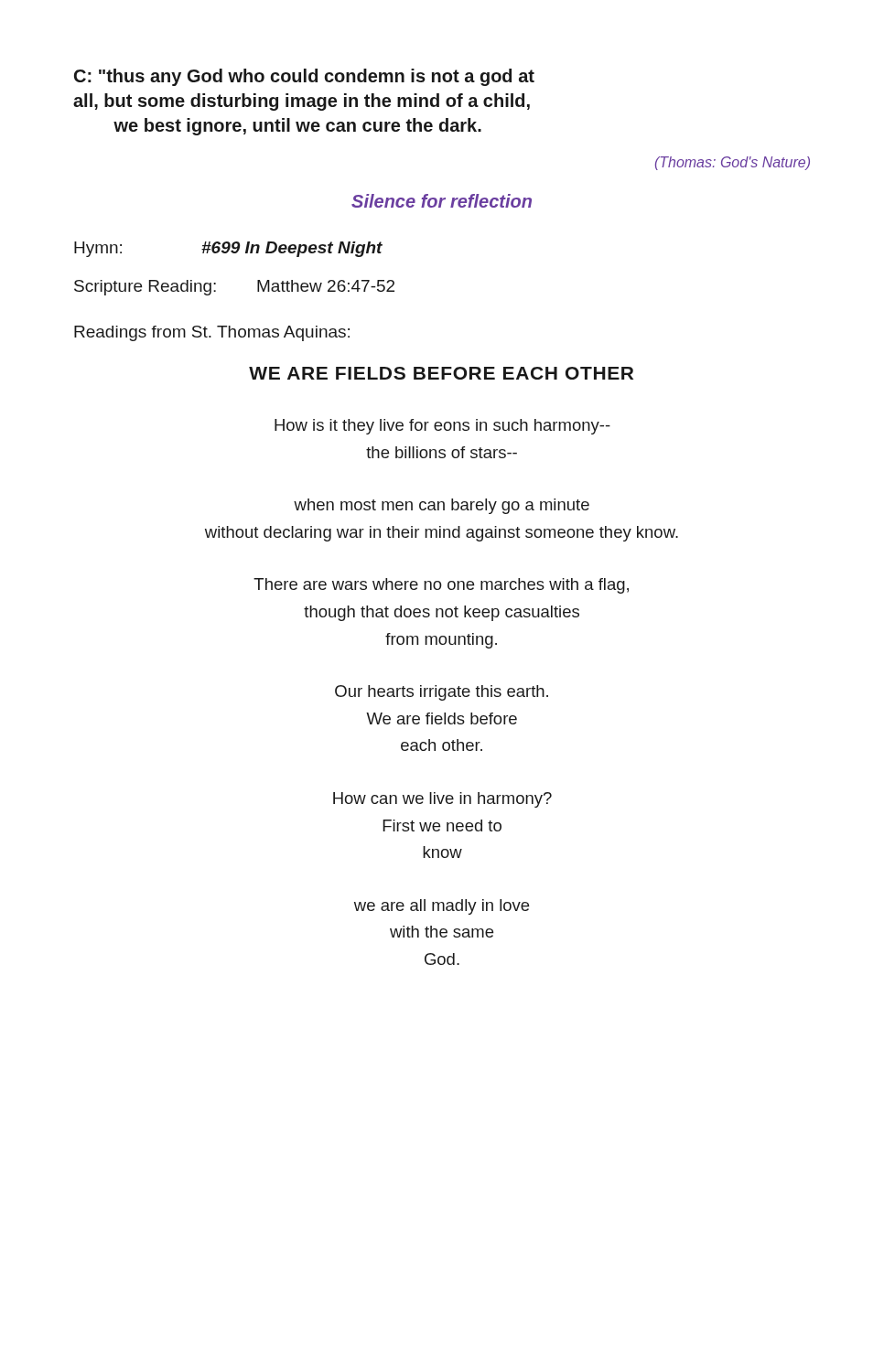Point to the block beginning "when most men can barely"
The height and width of the screenshot is (1372, 884).
pyautogui.click(x=442, y=518)
